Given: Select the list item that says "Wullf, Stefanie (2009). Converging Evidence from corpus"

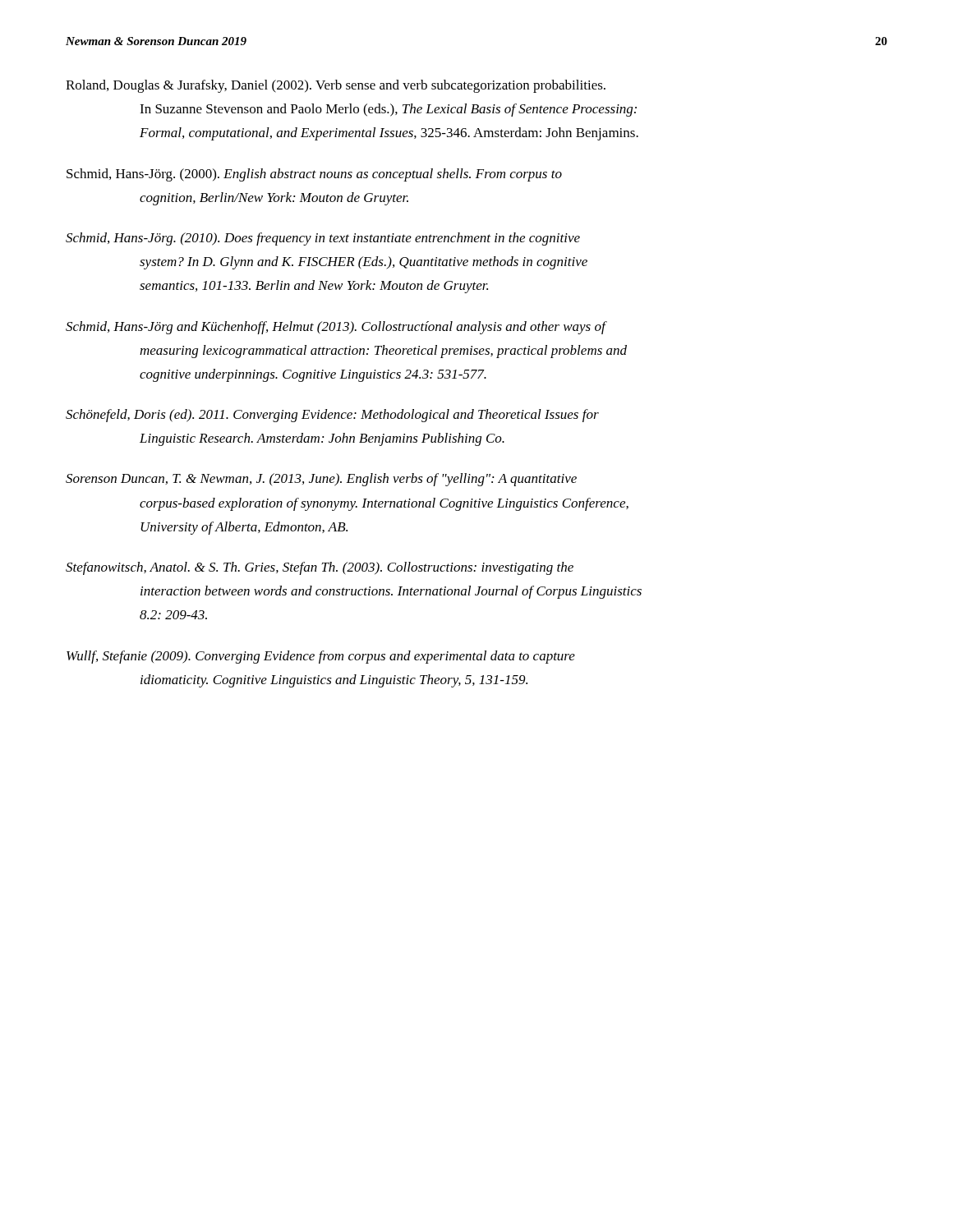Looking at the screenshot, I should click(476, 667).
